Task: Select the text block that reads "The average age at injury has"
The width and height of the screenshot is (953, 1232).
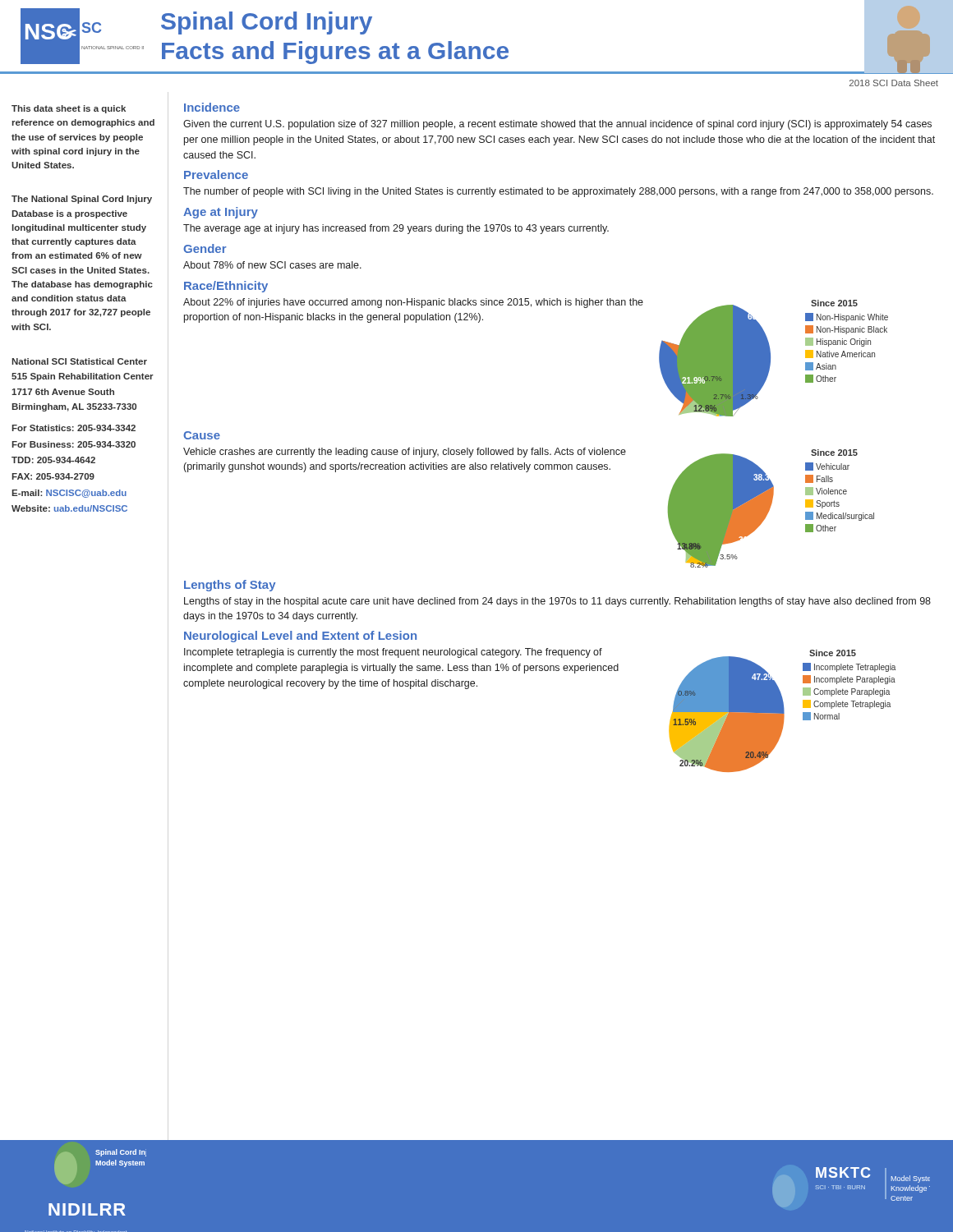Action: click(396, 228)
